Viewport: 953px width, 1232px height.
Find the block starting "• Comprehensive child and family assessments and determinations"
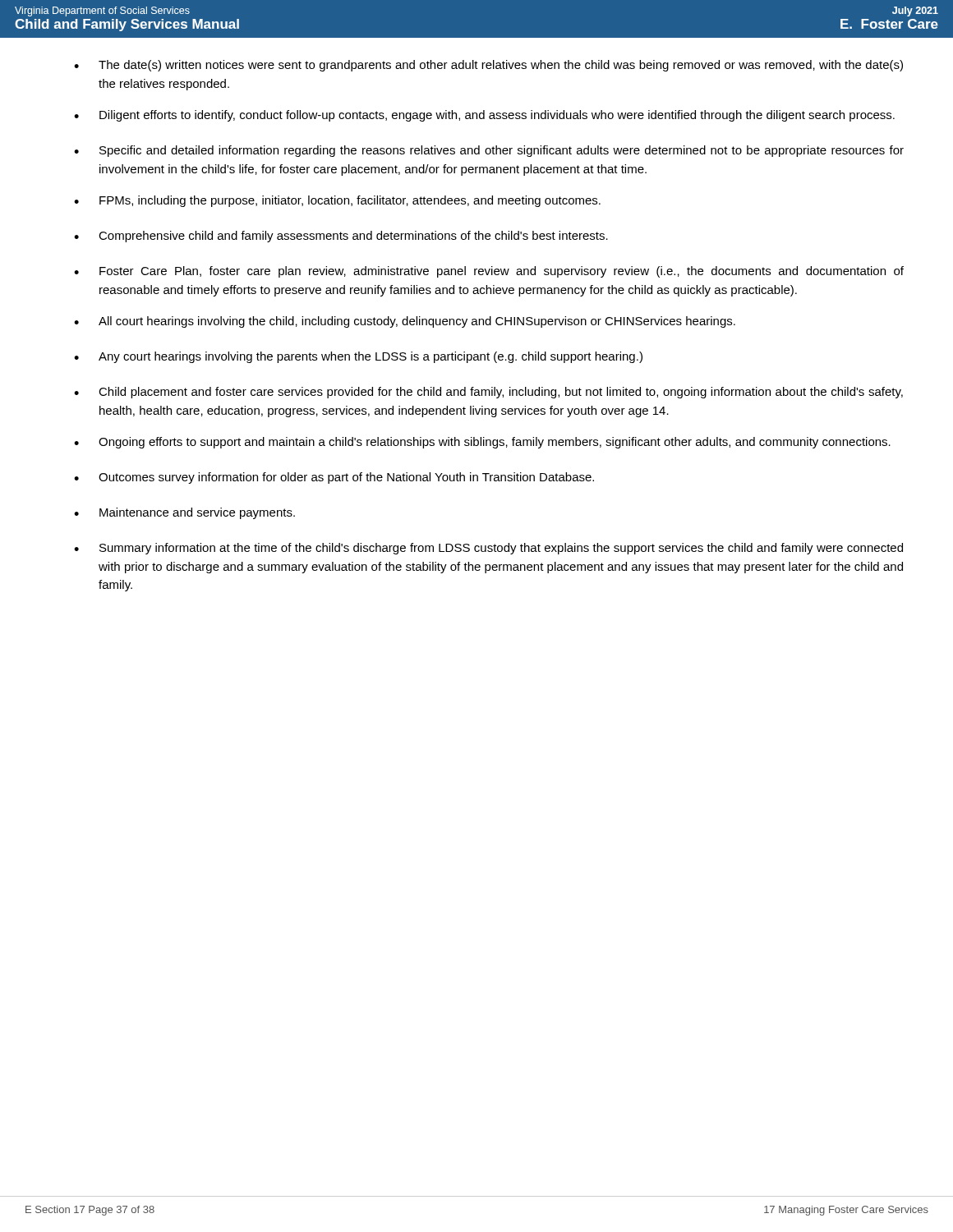[x=476, y=238]
